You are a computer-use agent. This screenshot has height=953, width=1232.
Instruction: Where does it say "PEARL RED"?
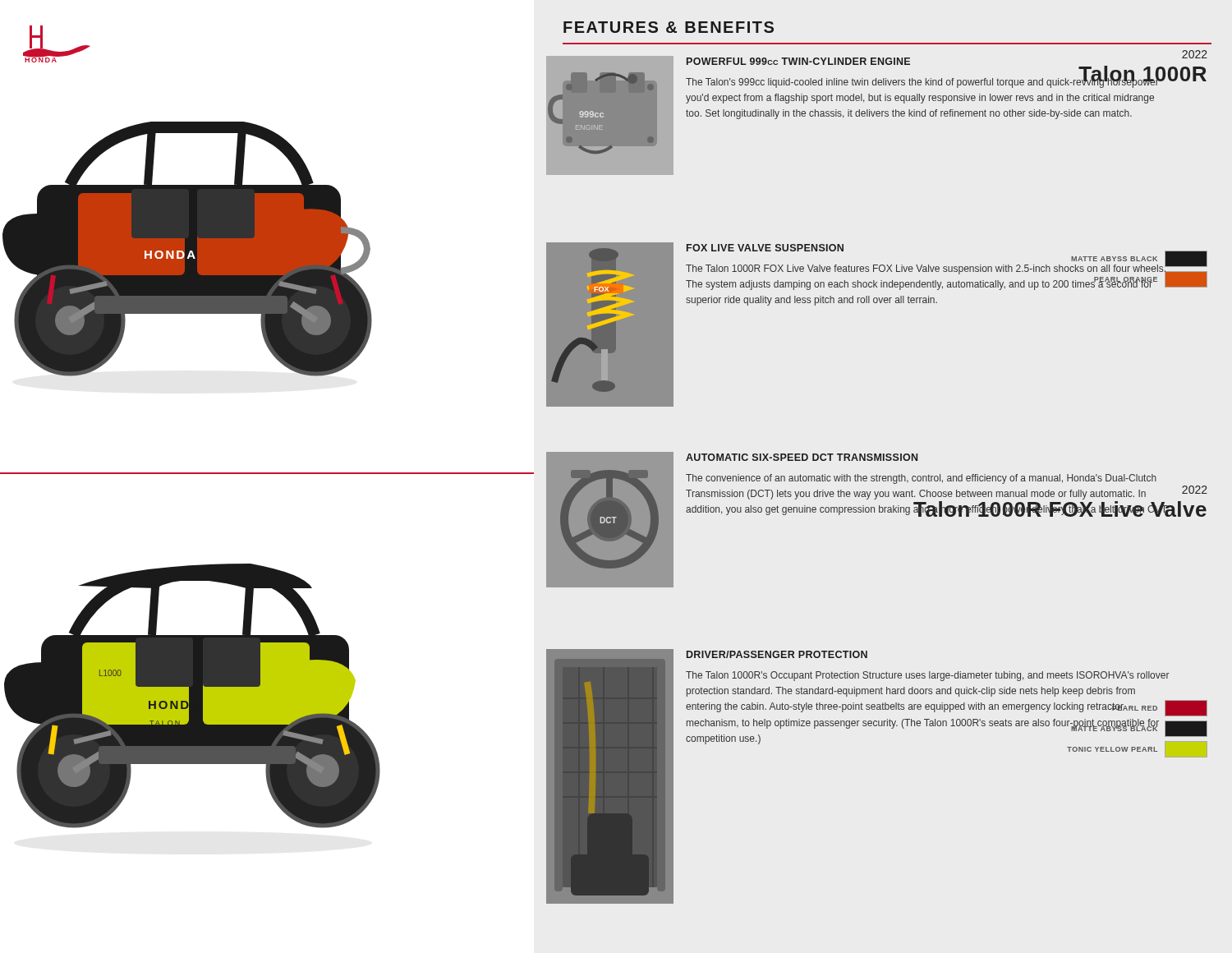[1160, 708]
